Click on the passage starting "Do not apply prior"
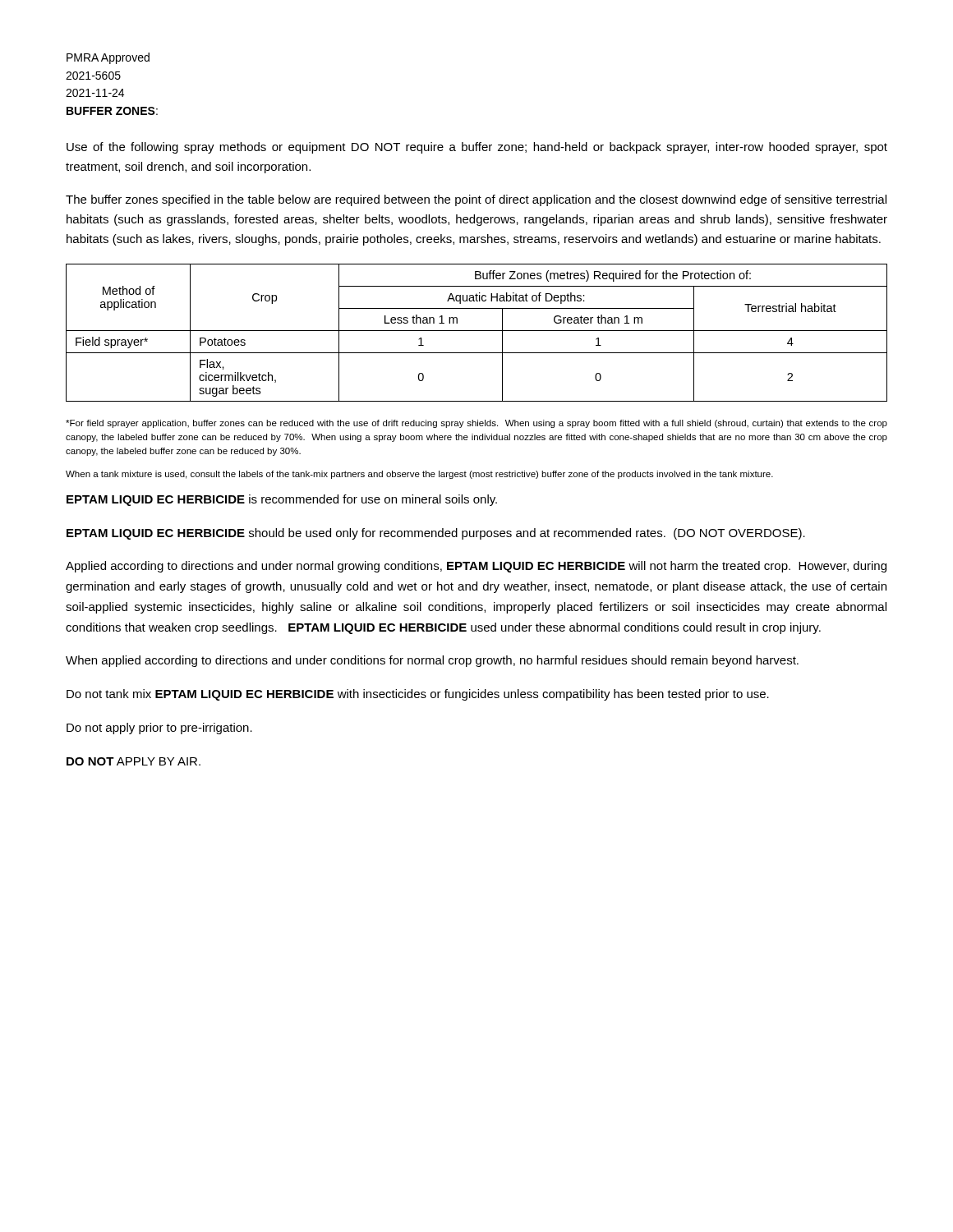 click(x=159, y=727)
